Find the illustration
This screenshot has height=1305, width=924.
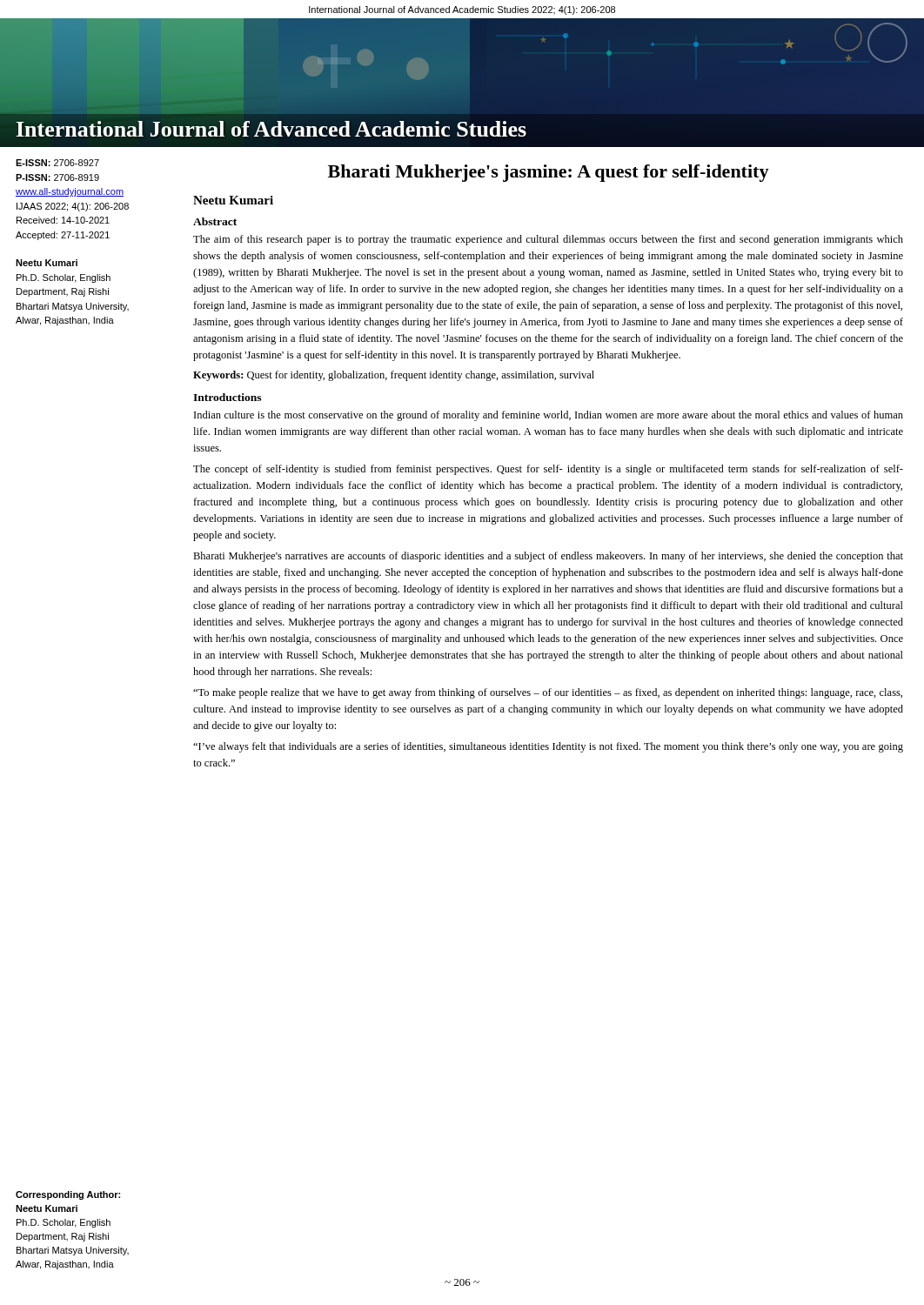462,83
